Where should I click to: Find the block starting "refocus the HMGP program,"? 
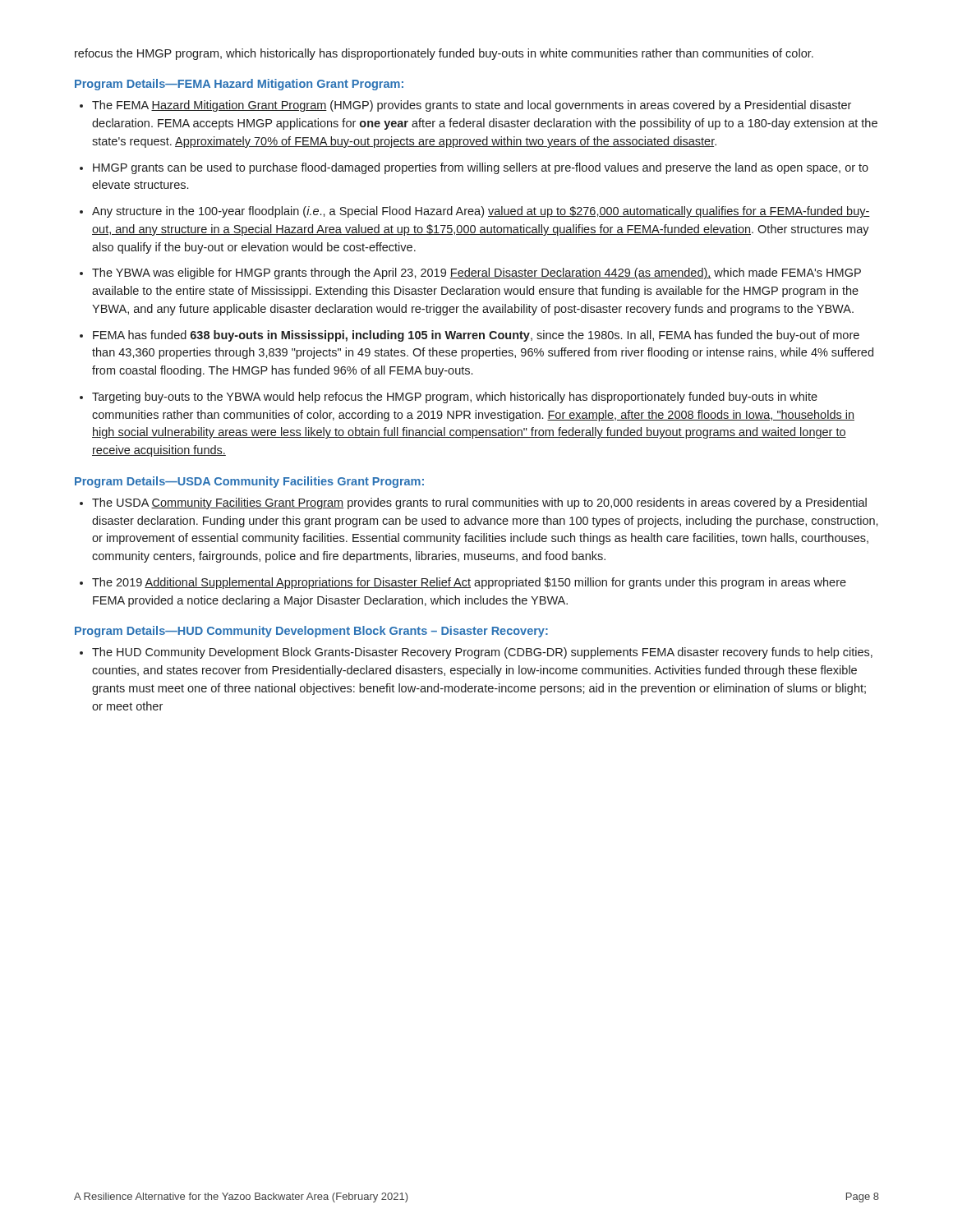click(x=444, y=53)
